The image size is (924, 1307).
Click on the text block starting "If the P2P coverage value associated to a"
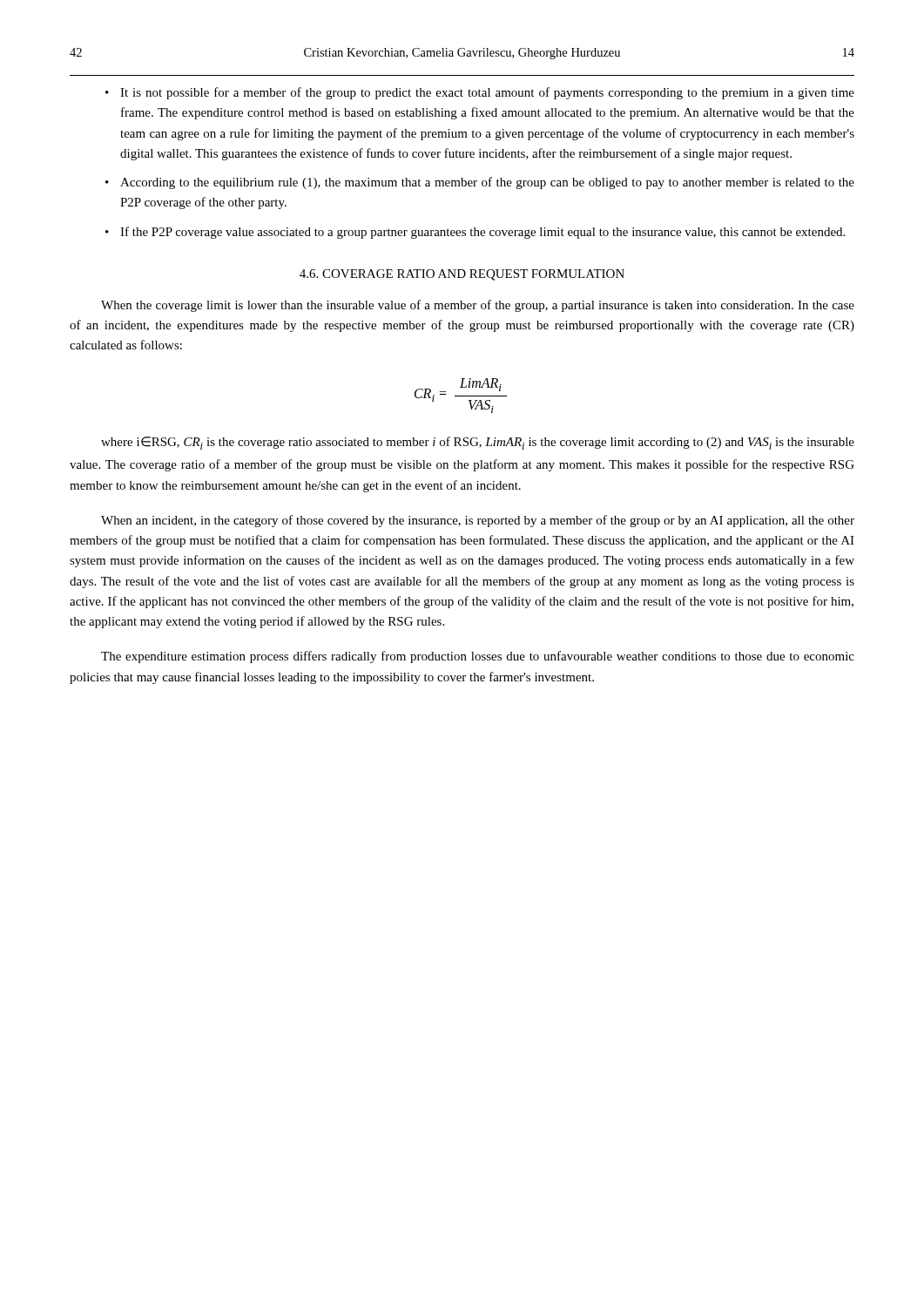tap(483, 231)
